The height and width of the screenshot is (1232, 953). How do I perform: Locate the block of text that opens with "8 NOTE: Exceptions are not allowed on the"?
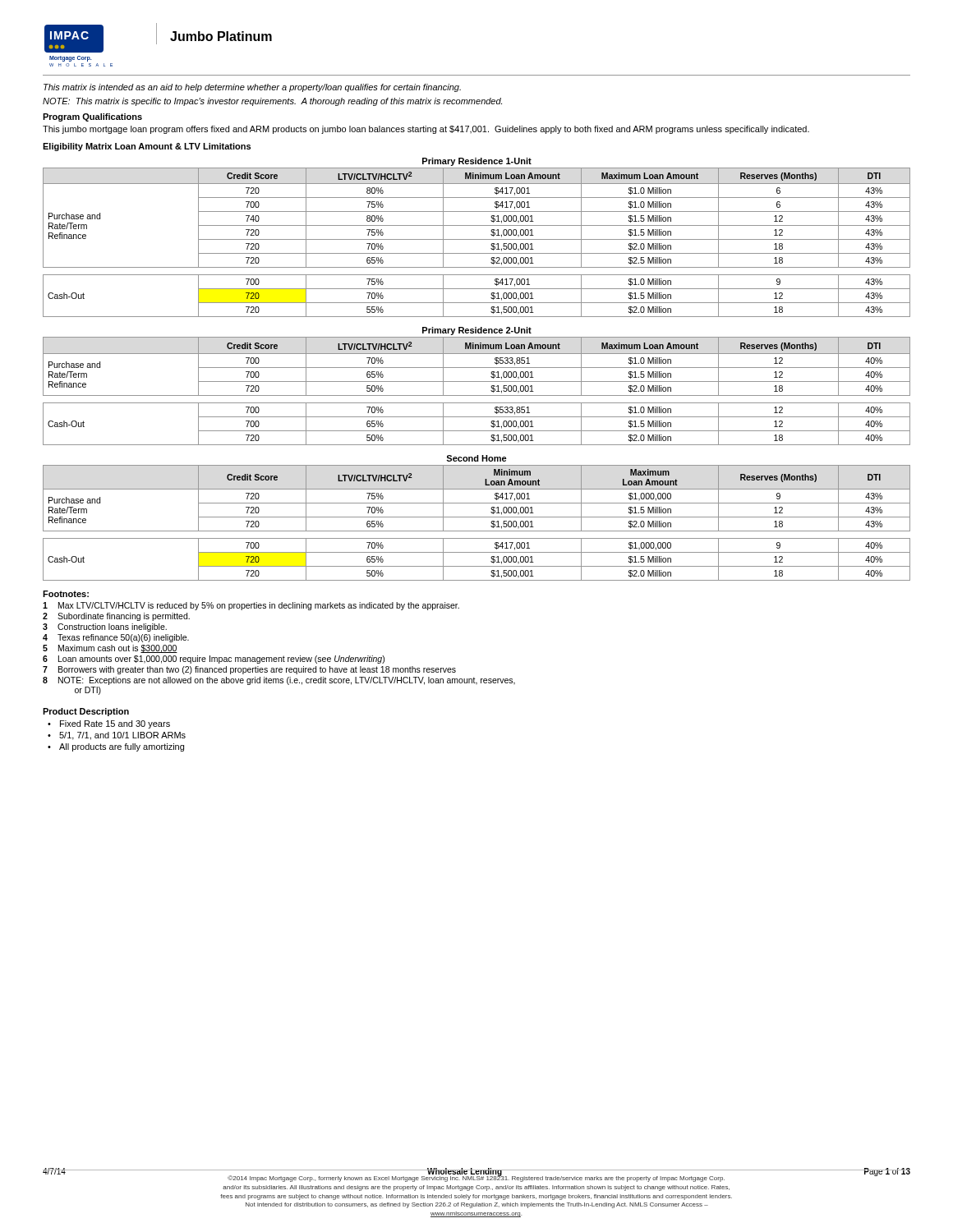279,685
